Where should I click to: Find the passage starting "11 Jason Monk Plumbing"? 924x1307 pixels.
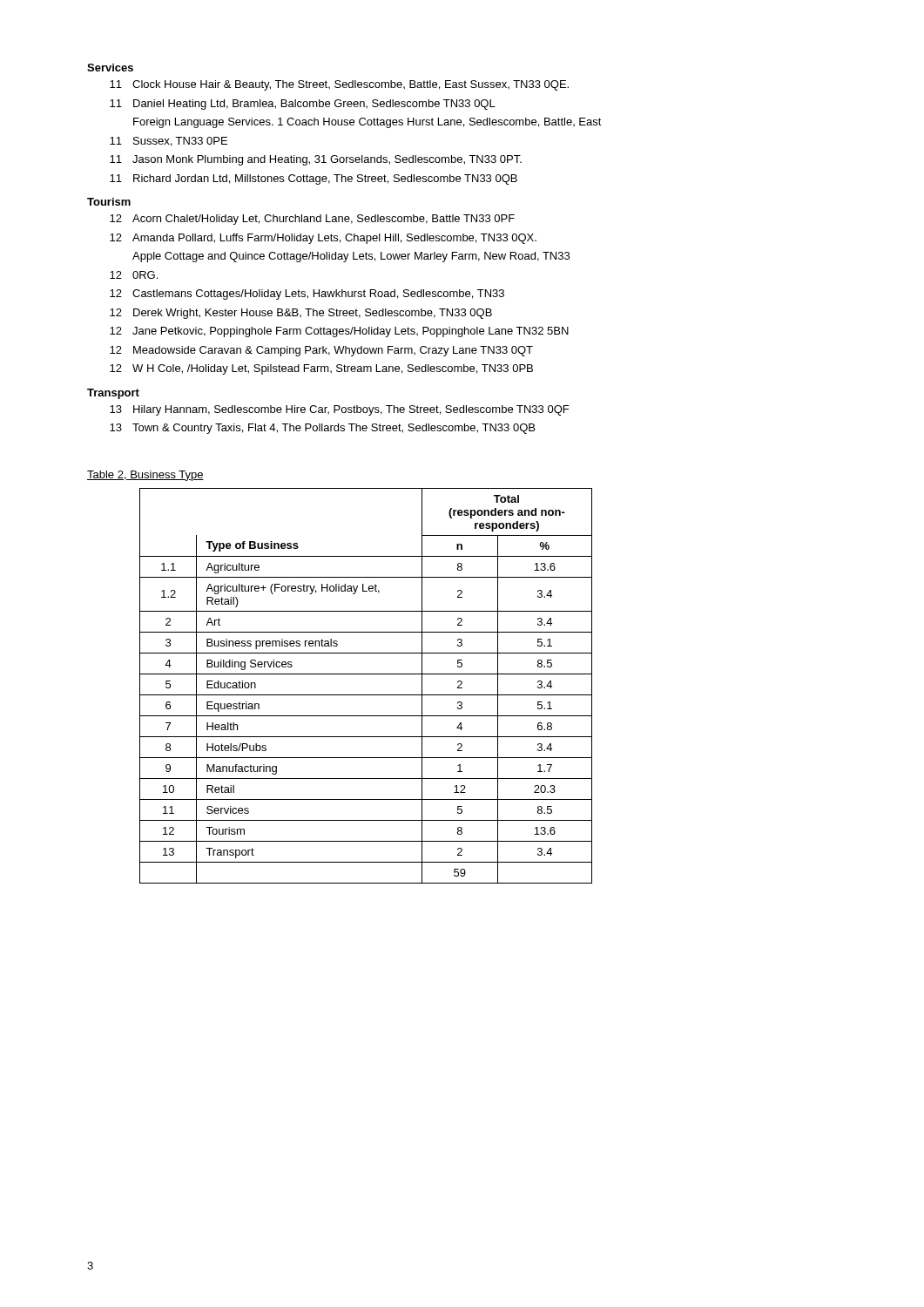pyautogui.click(x=462, y=159)
